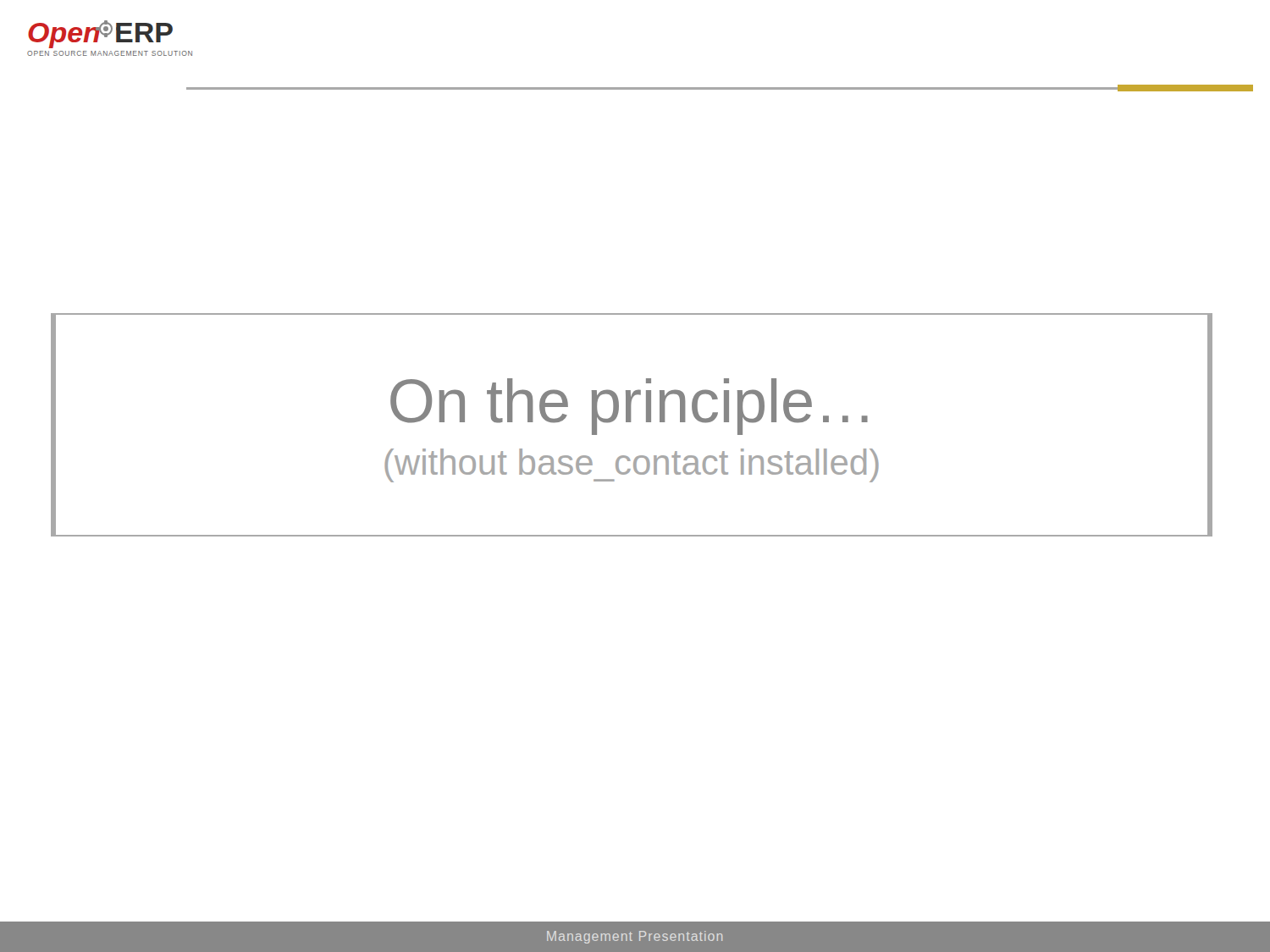
Task: Click on the title with the text "On the principle…"
Action: tap(632, 401)
